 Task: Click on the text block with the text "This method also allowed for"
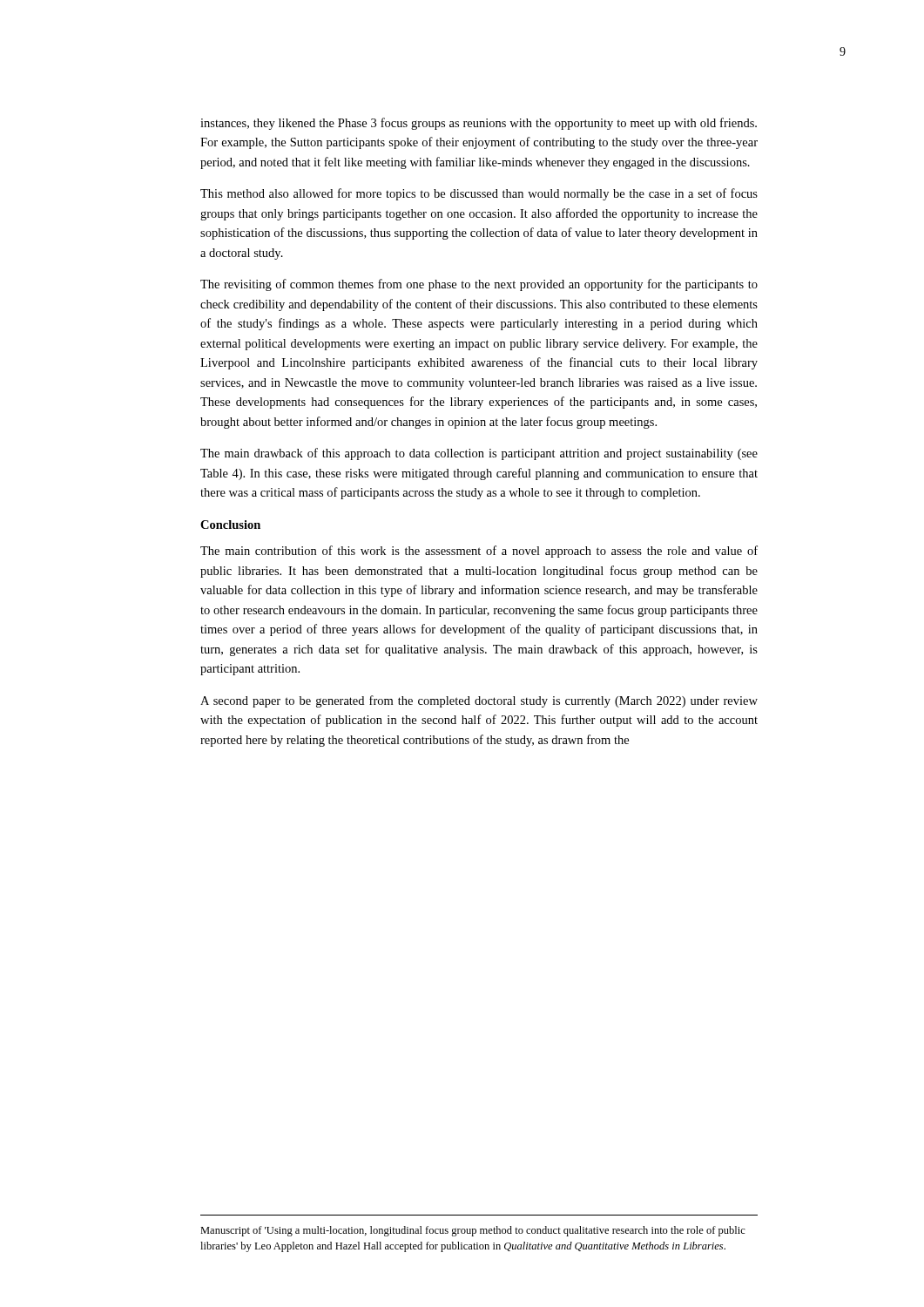tap(479, 223)
